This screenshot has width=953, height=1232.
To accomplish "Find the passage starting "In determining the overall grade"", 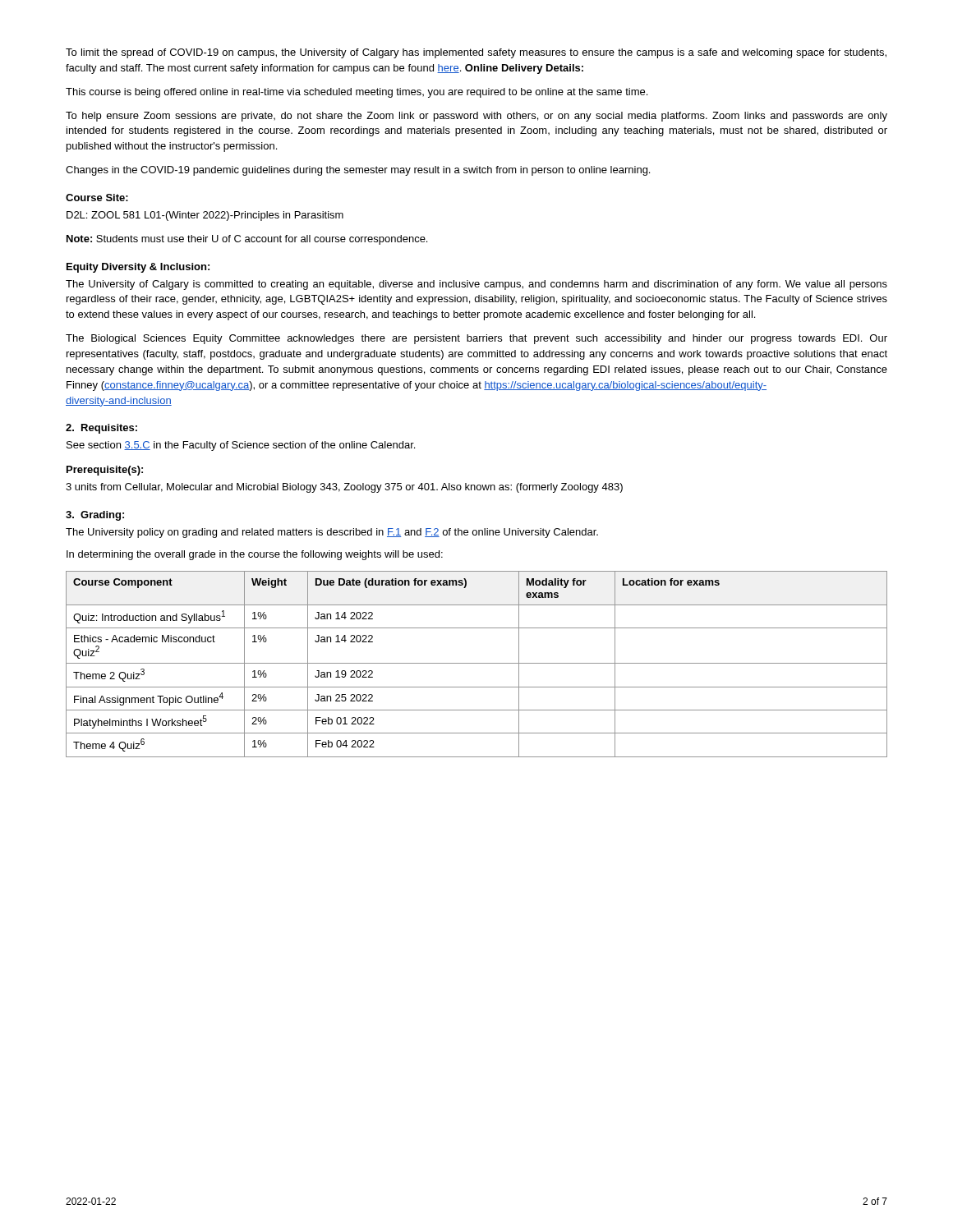I will [x=255, y=554].
